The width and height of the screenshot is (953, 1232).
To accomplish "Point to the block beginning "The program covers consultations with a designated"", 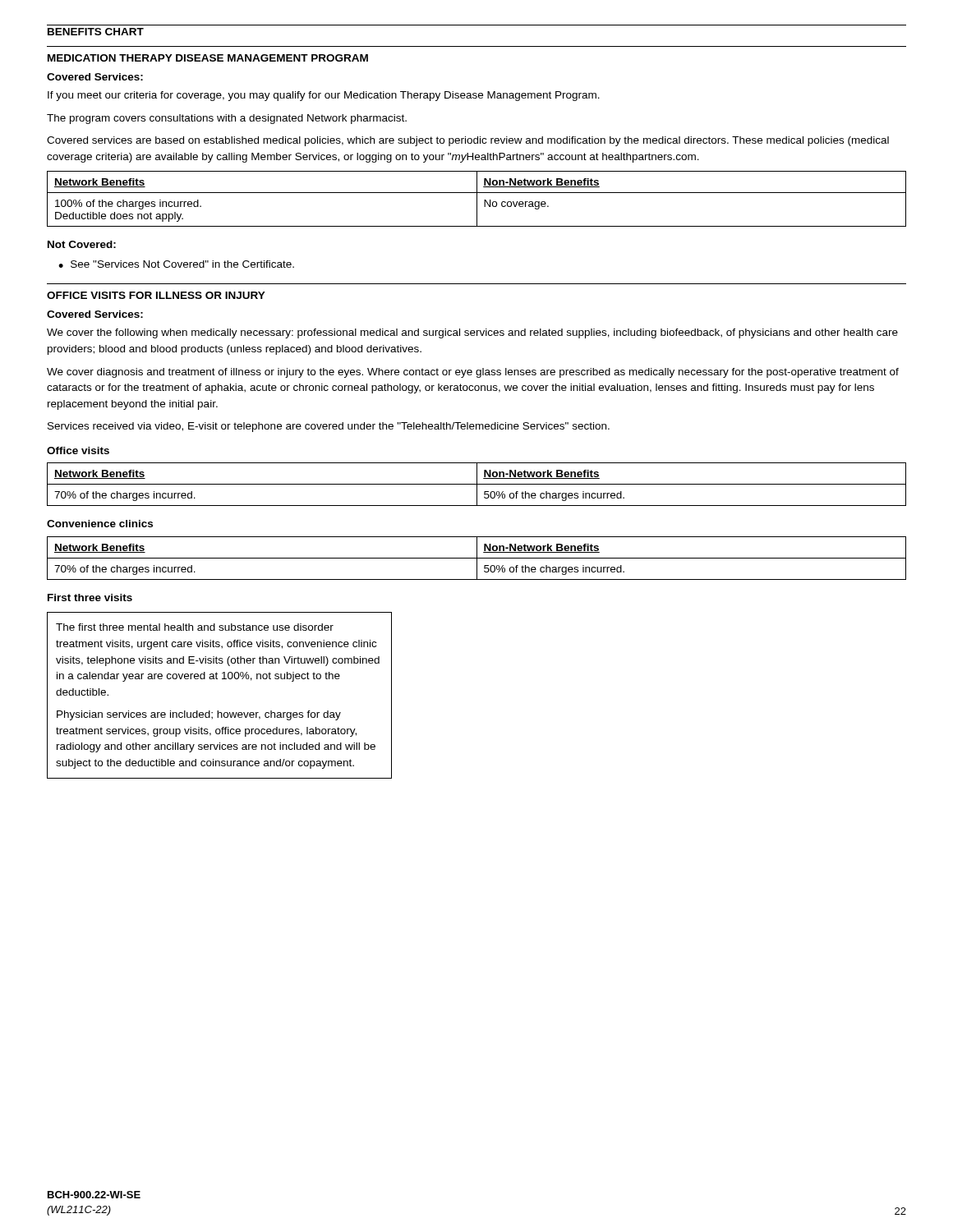I will (227, 119).
